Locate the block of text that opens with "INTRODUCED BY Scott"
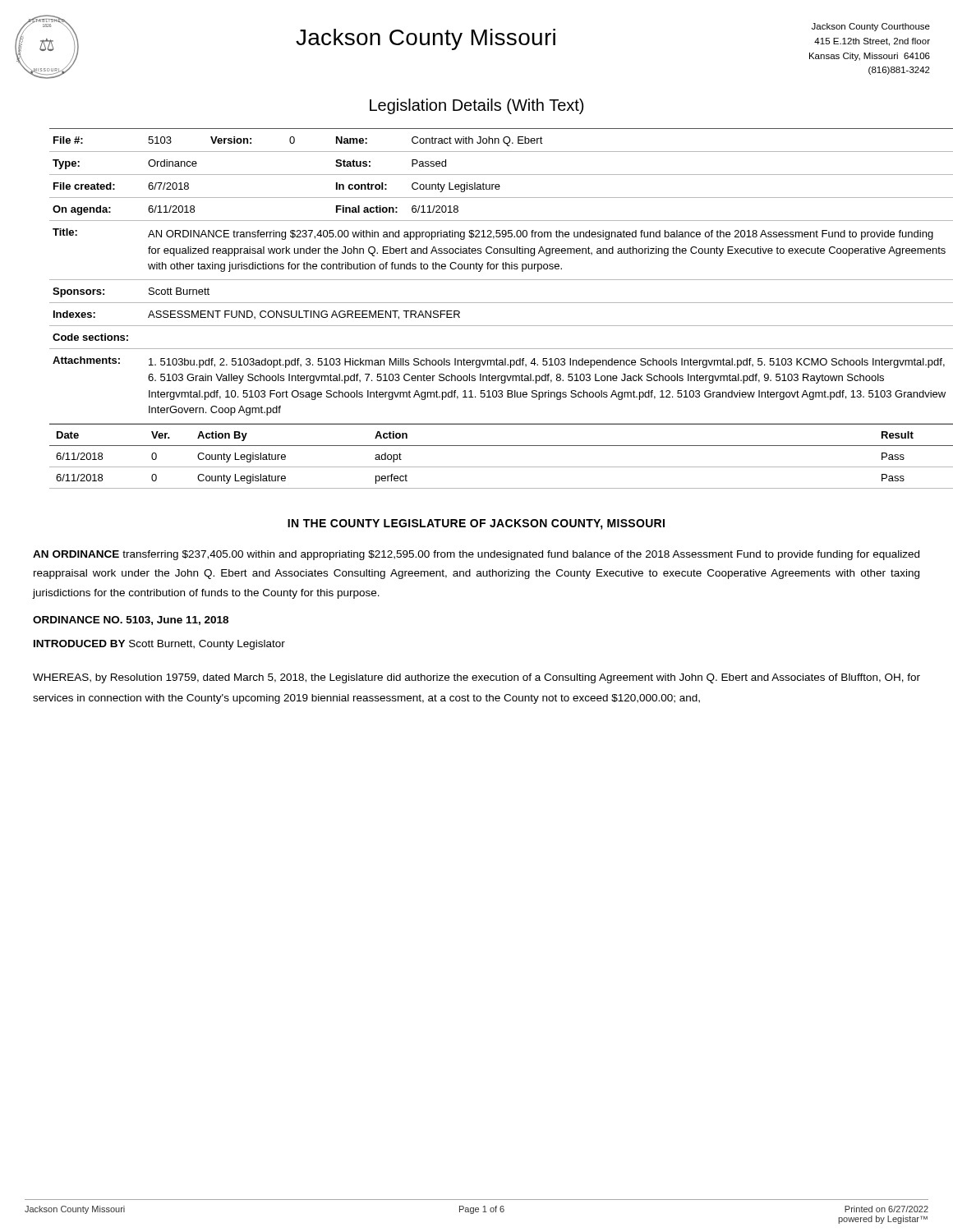 coord(159,644)
